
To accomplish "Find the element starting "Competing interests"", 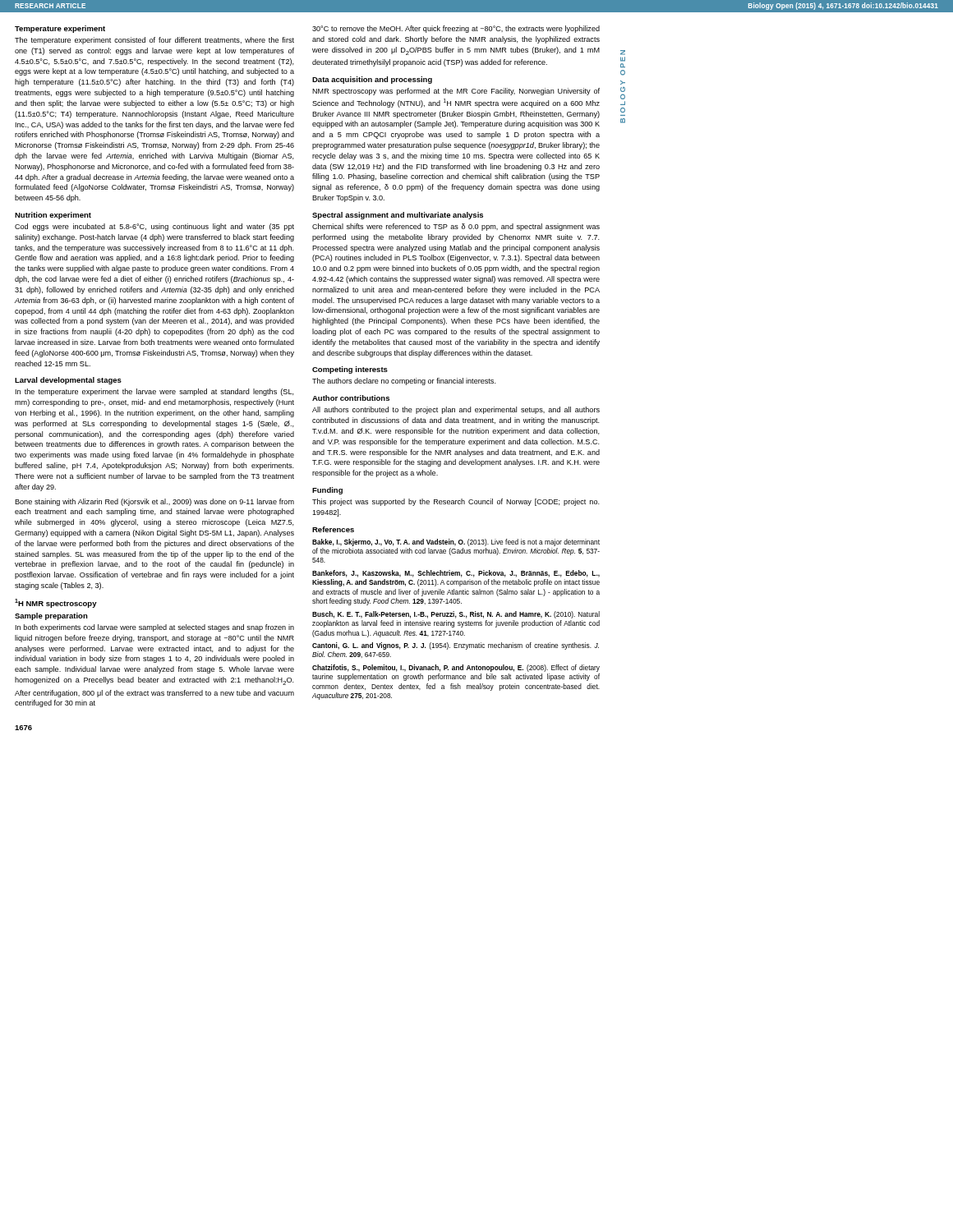I will pyautogui.click(x=350, y=370).
